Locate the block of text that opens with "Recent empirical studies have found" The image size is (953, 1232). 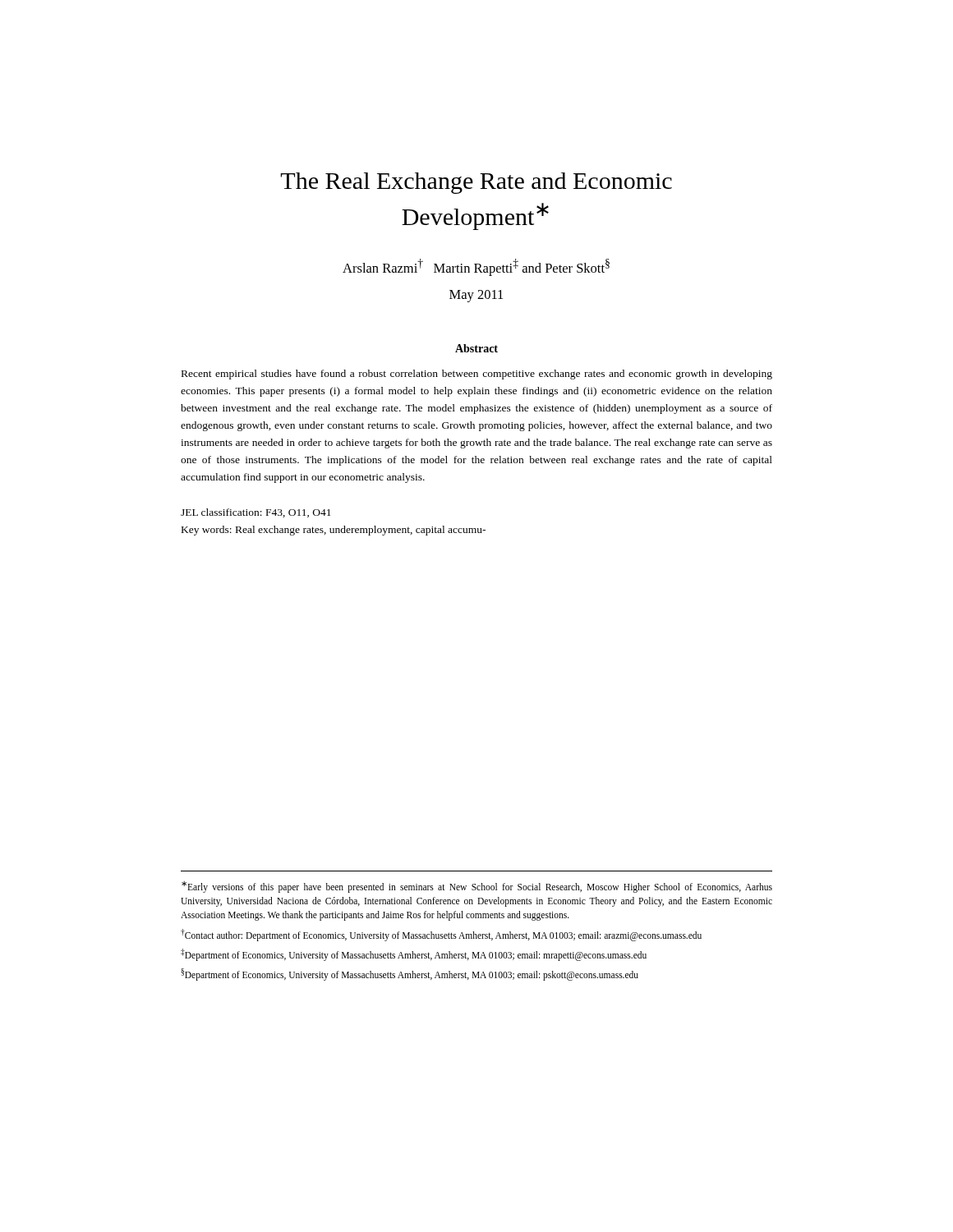tap(476, 425)
